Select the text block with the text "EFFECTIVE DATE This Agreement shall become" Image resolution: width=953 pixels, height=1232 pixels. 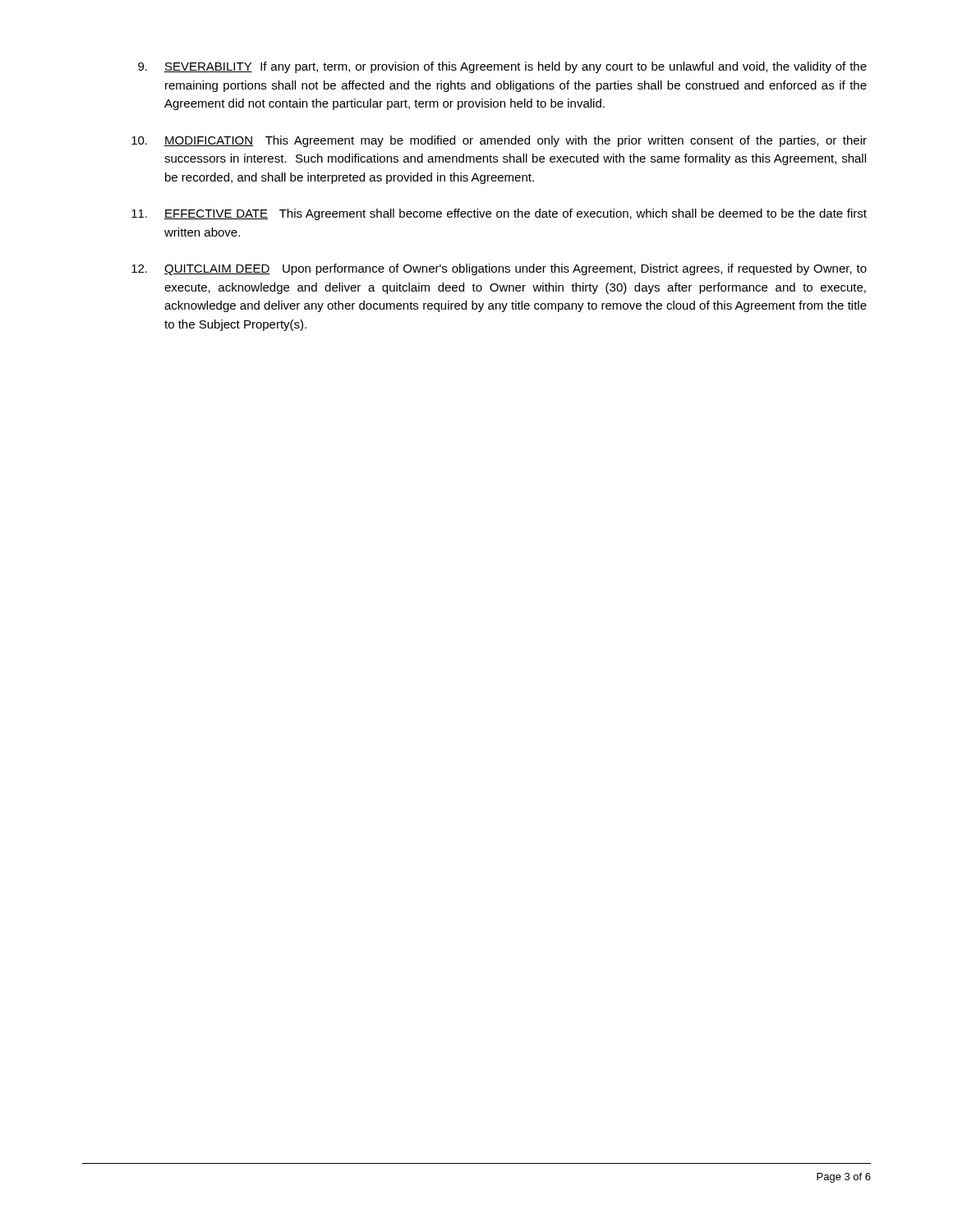[474, 223]
